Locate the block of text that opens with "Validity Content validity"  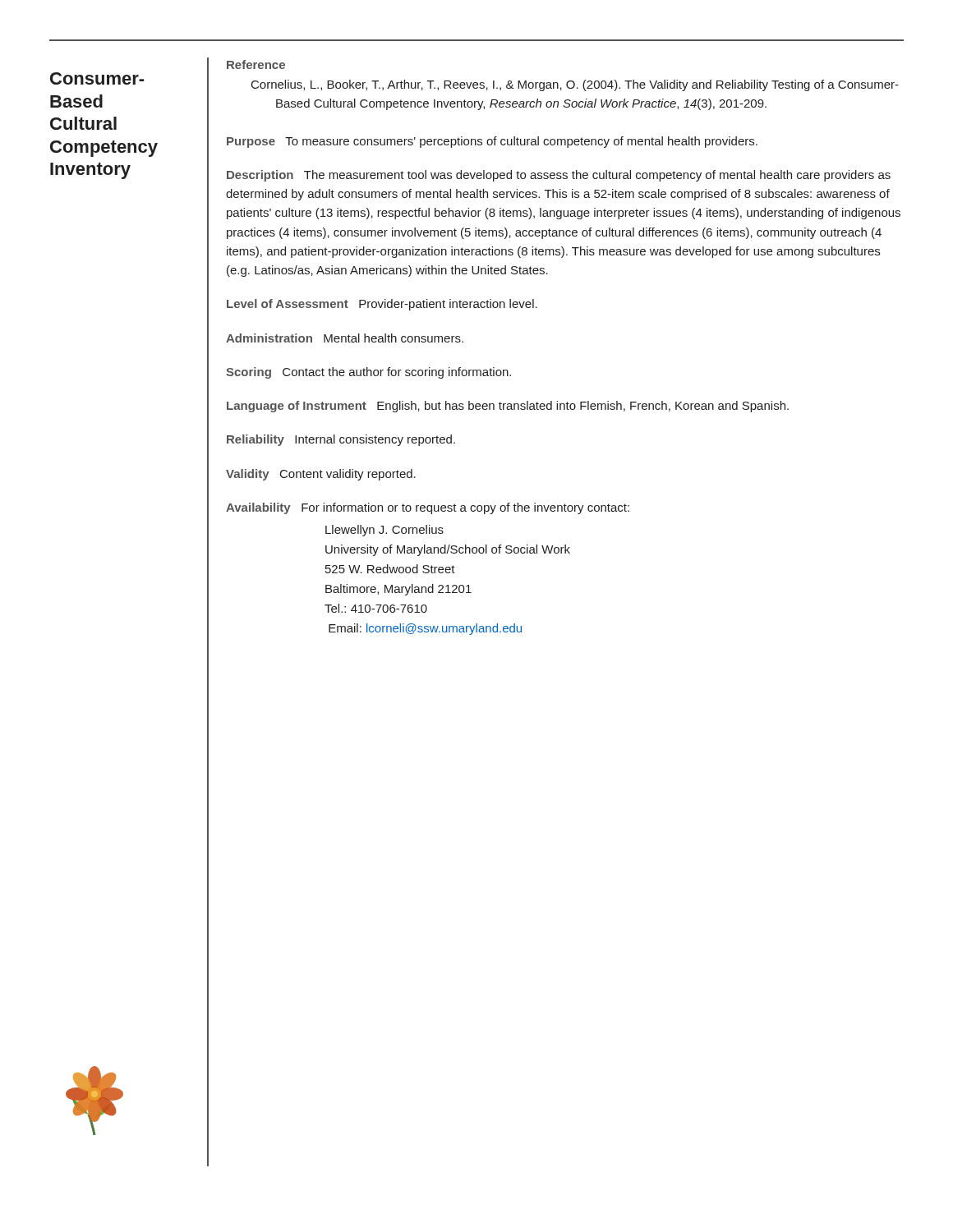(x=321, y=473)
